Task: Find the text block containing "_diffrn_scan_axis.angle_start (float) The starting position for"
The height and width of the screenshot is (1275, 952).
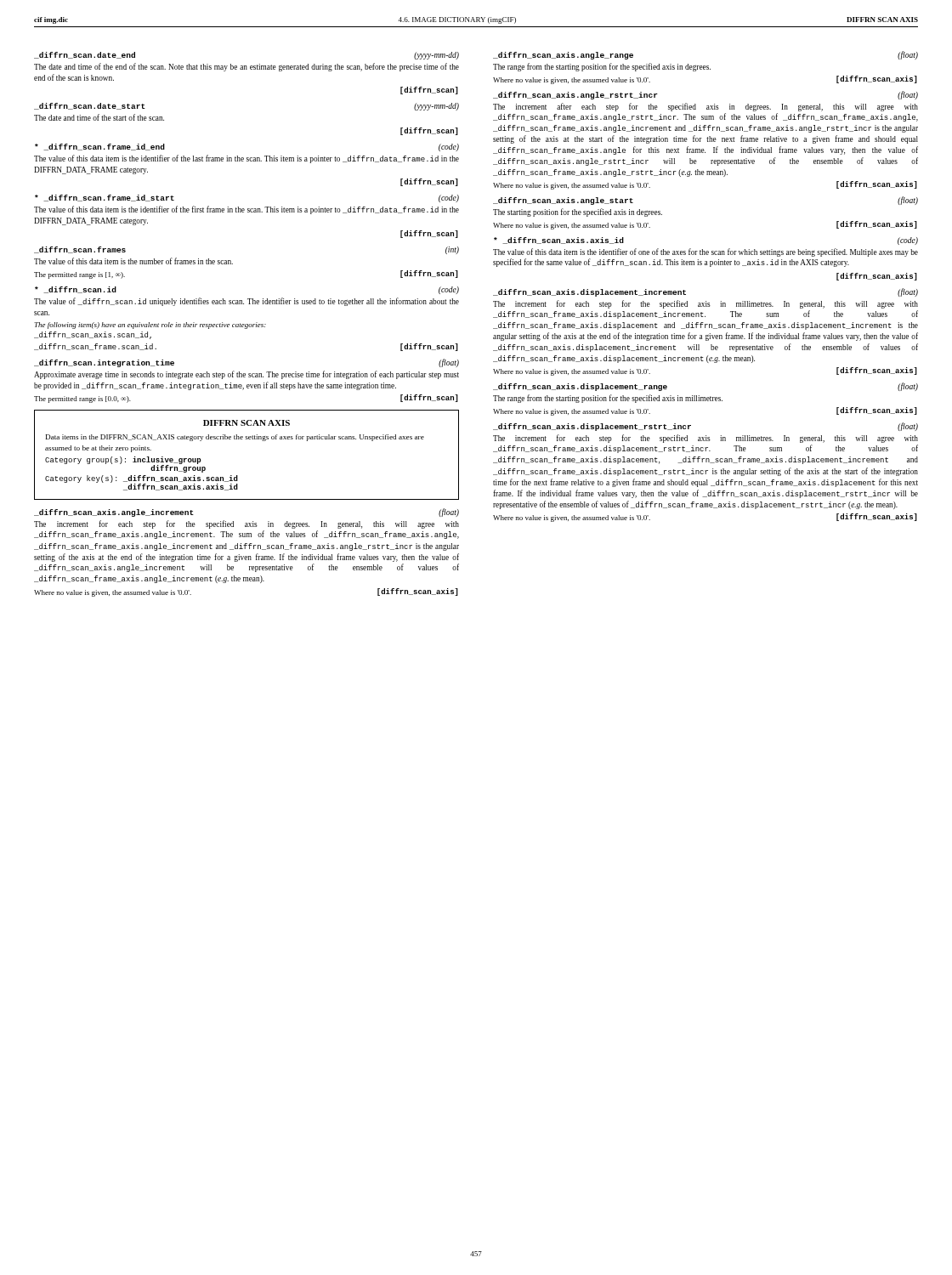Action: 568,200
